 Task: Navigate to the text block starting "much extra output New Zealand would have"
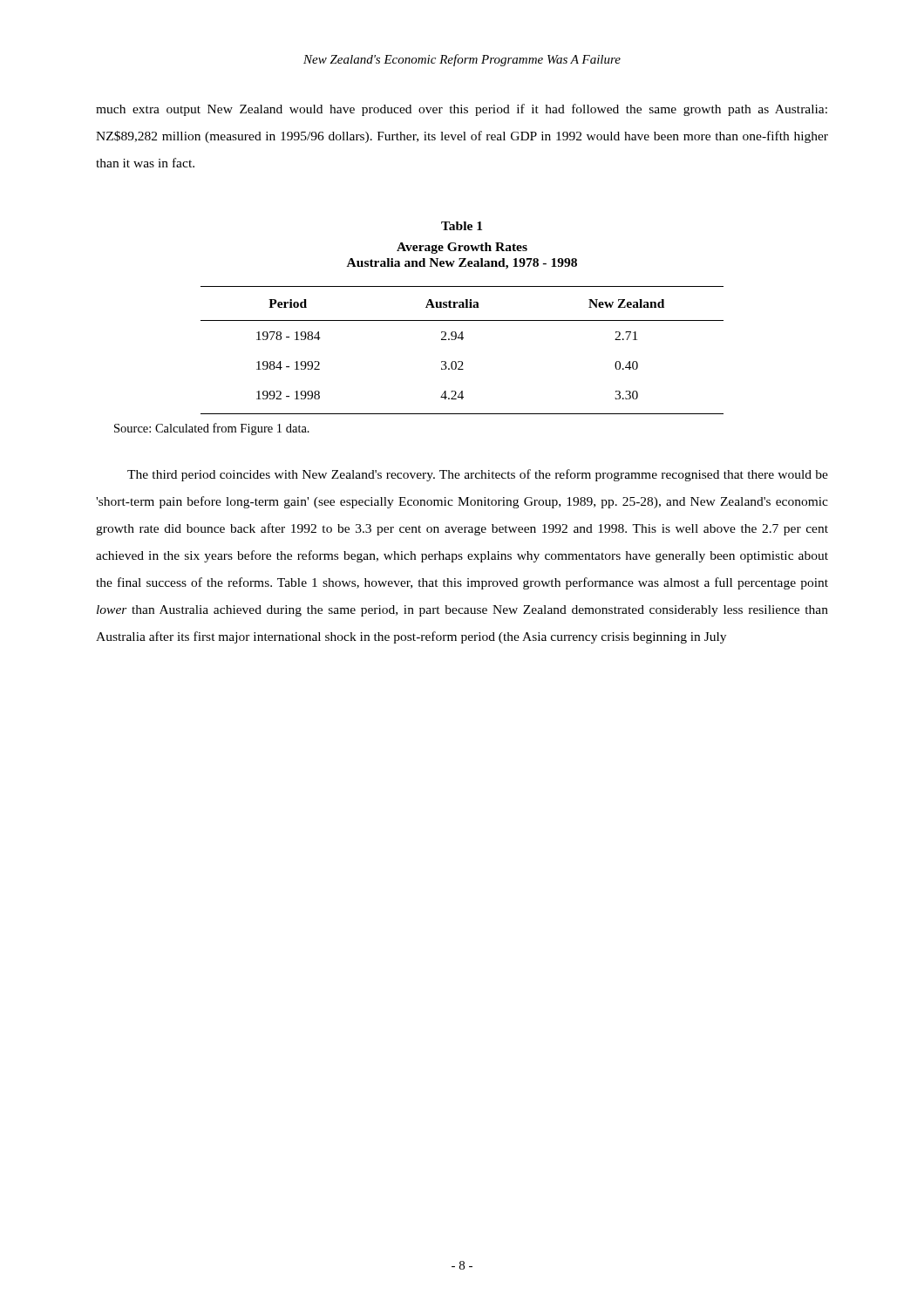(462, 136)
